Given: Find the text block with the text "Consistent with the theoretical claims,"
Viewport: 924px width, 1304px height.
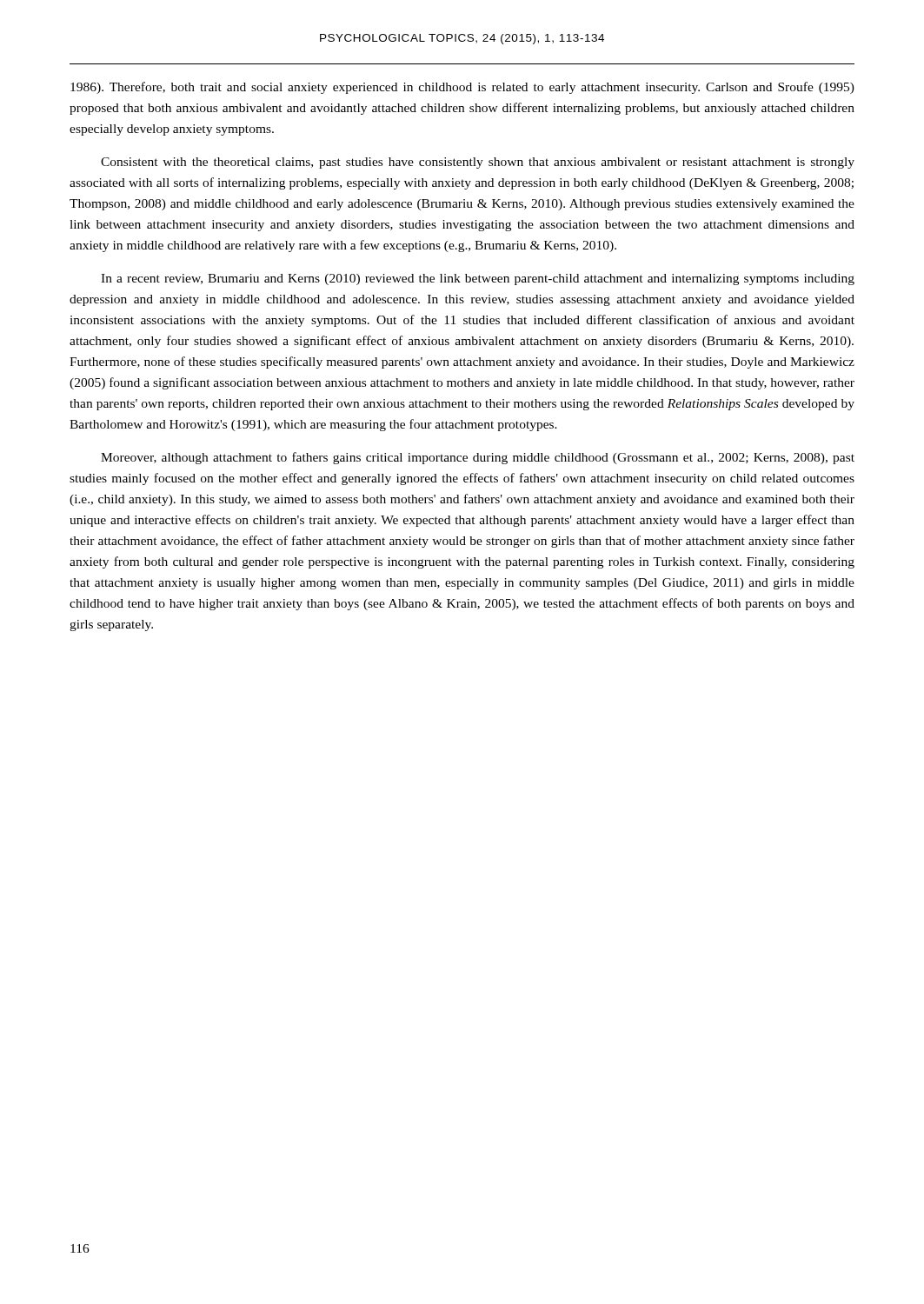Looking at the screenshot, I should click(462, 203).
